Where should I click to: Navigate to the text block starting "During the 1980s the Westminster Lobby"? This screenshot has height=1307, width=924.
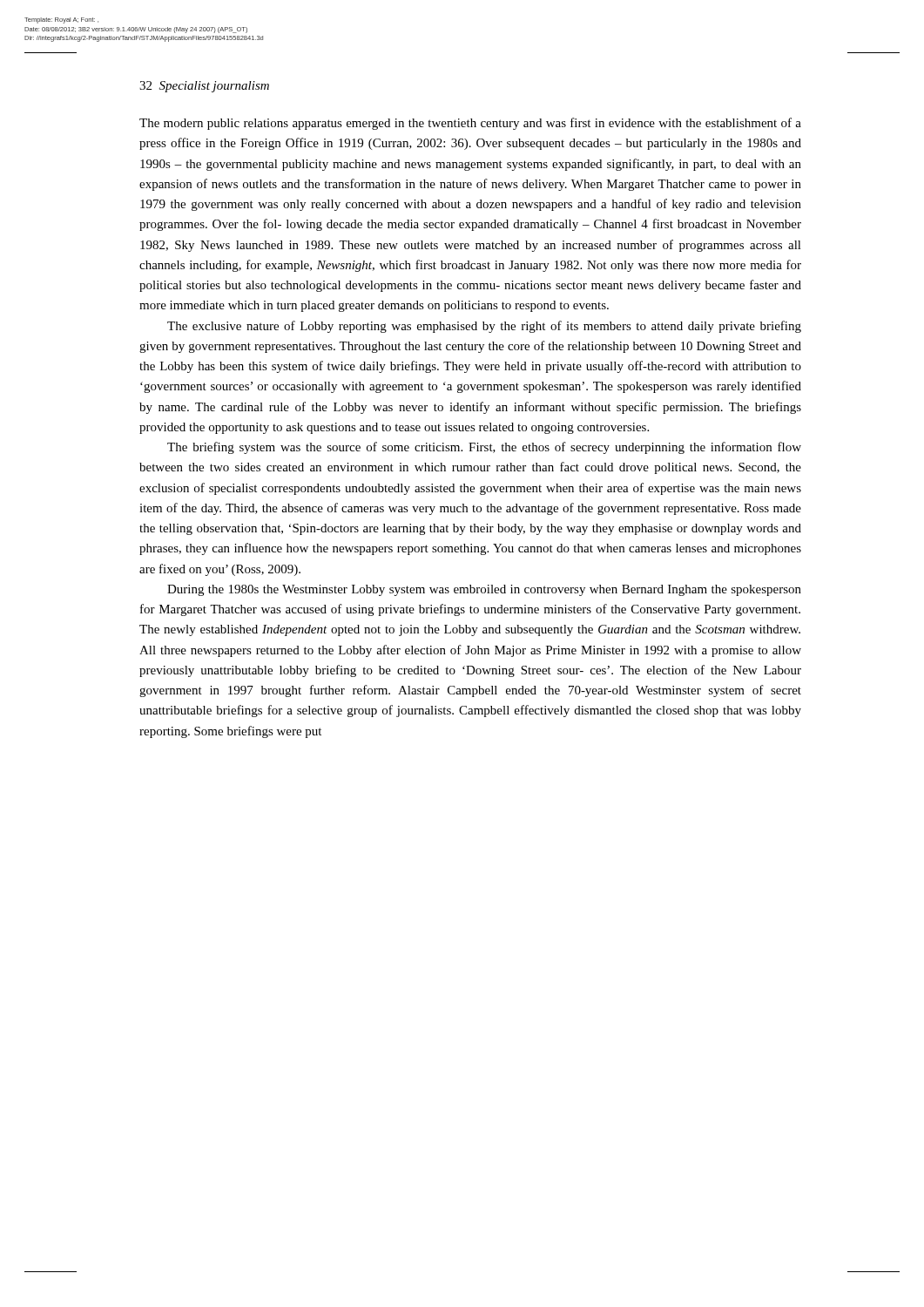tap(470, 660)
